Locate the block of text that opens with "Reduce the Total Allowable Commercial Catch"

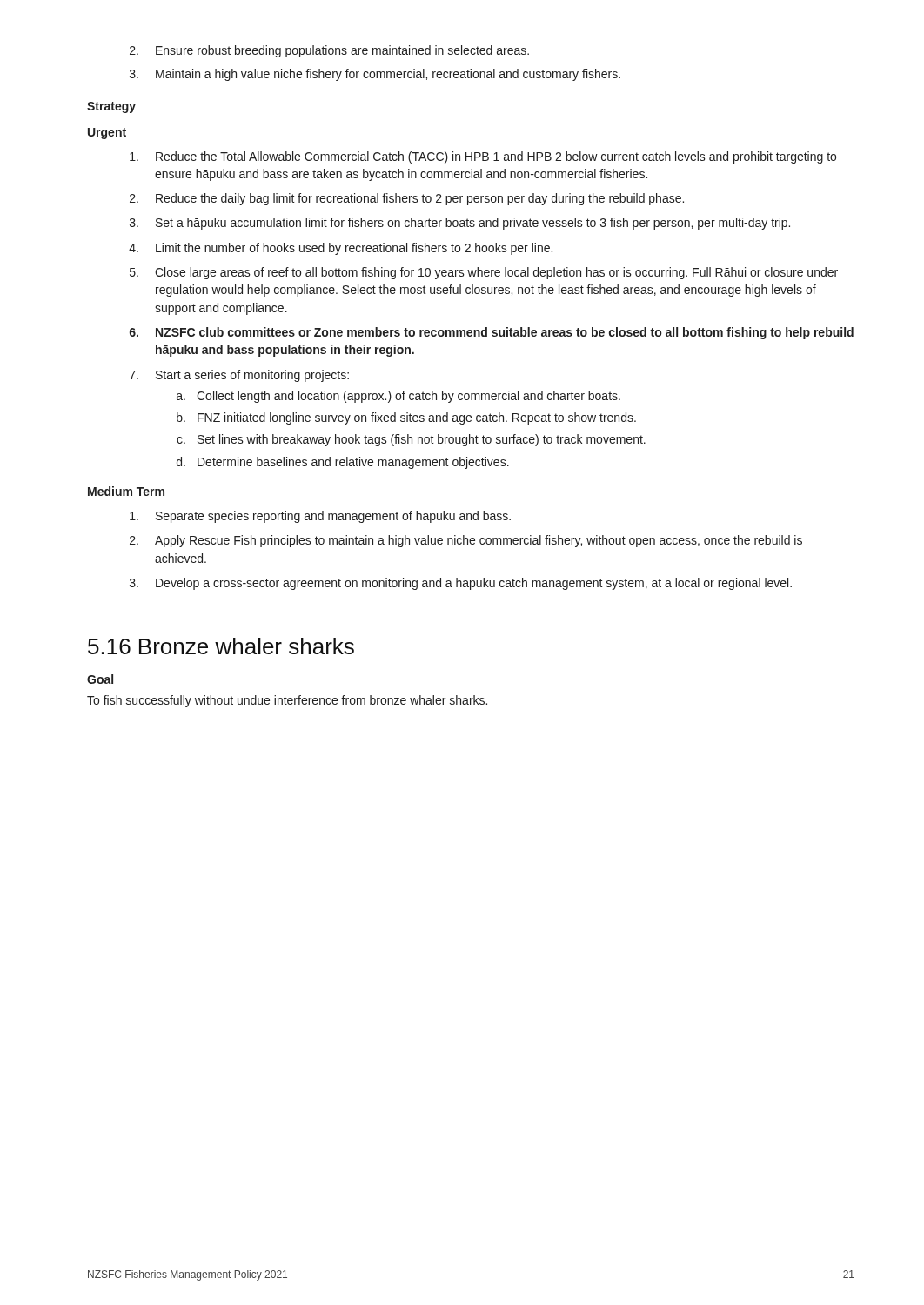[x=471, y=165]
